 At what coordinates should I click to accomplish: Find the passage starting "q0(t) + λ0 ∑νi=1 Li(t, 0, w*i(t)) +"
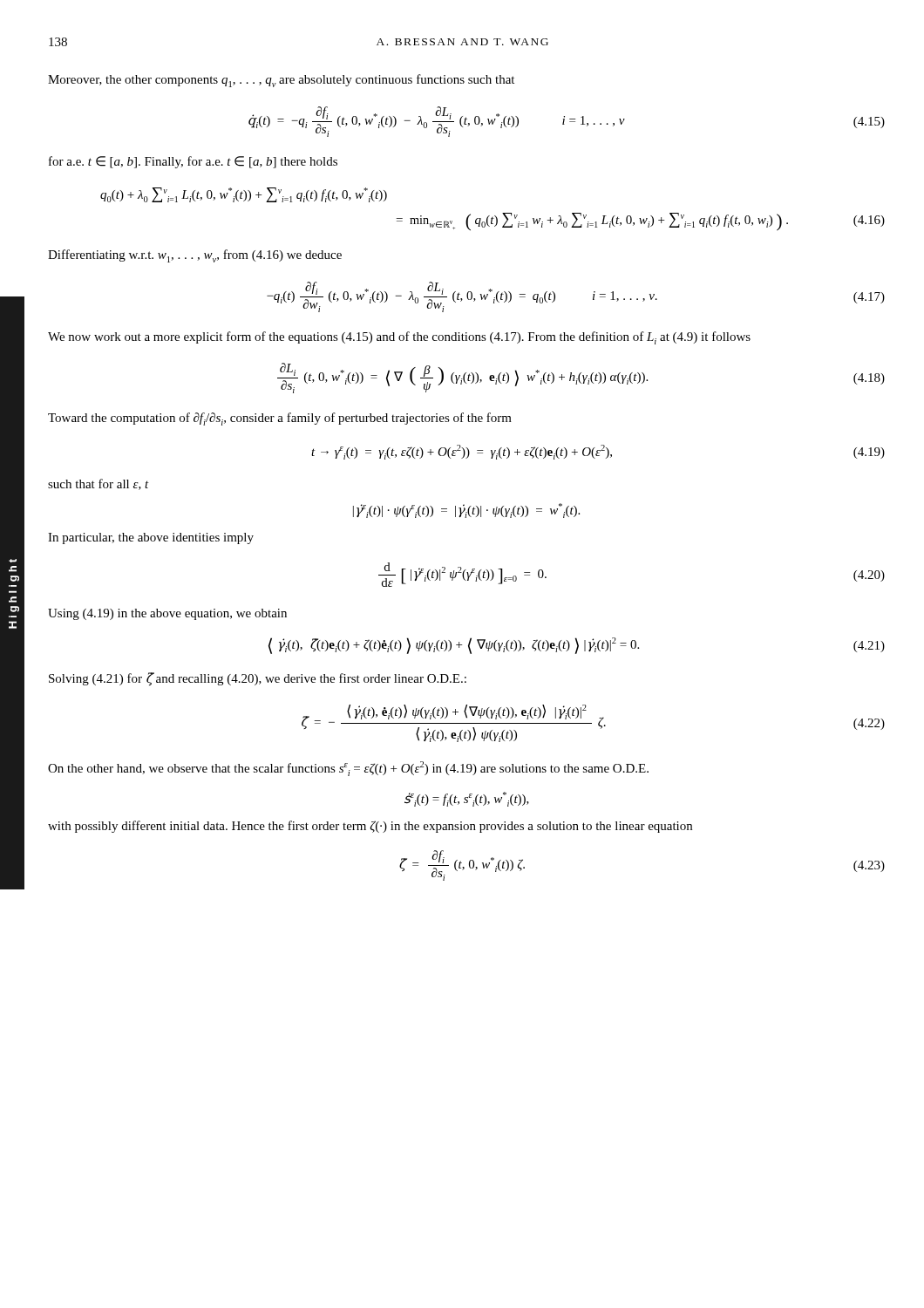click(x=466, y=208)
